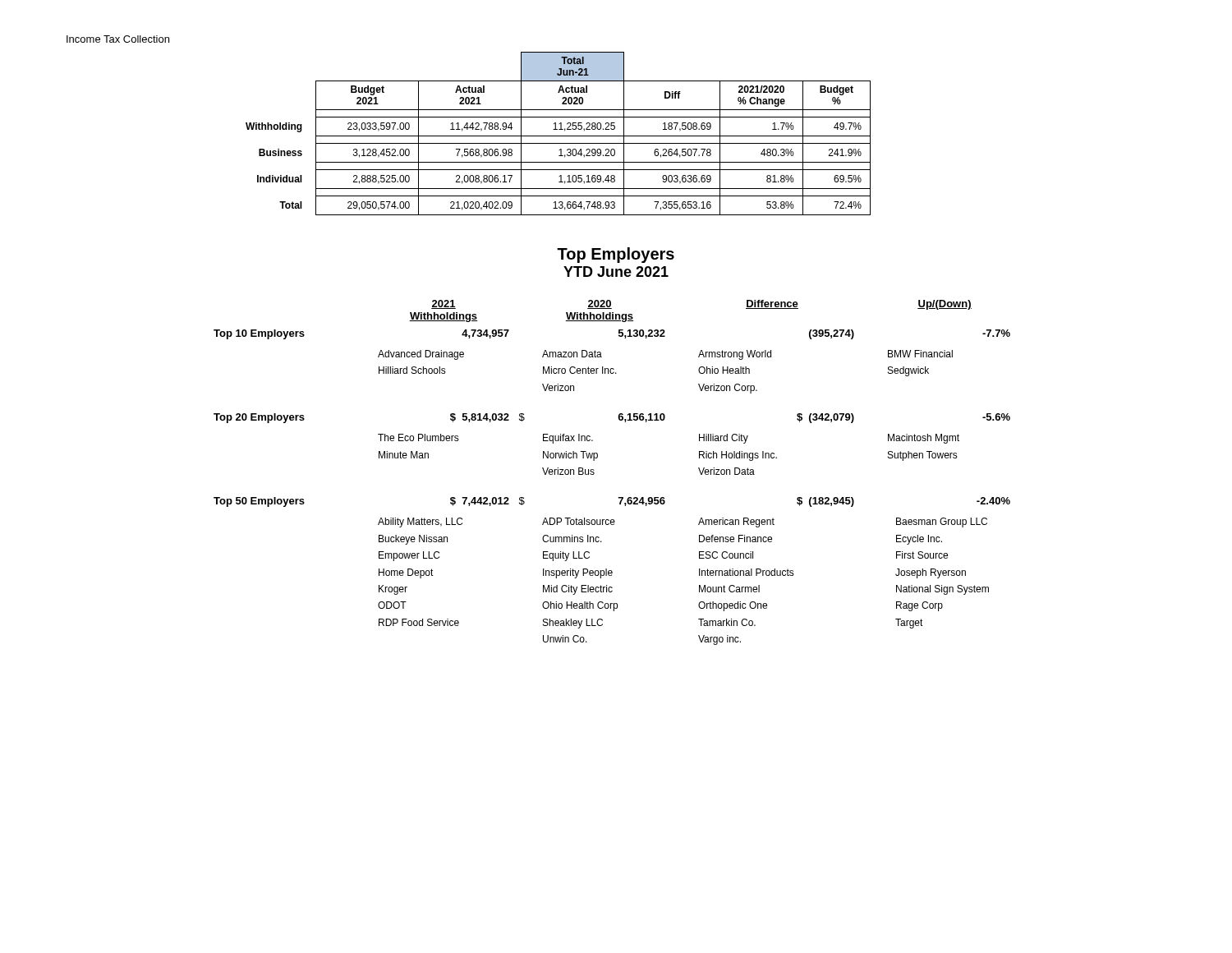Point to "Income Tax Collection"
Image resolution: width=1232 pixels, height=953 pixels.
tap(118, 39)
